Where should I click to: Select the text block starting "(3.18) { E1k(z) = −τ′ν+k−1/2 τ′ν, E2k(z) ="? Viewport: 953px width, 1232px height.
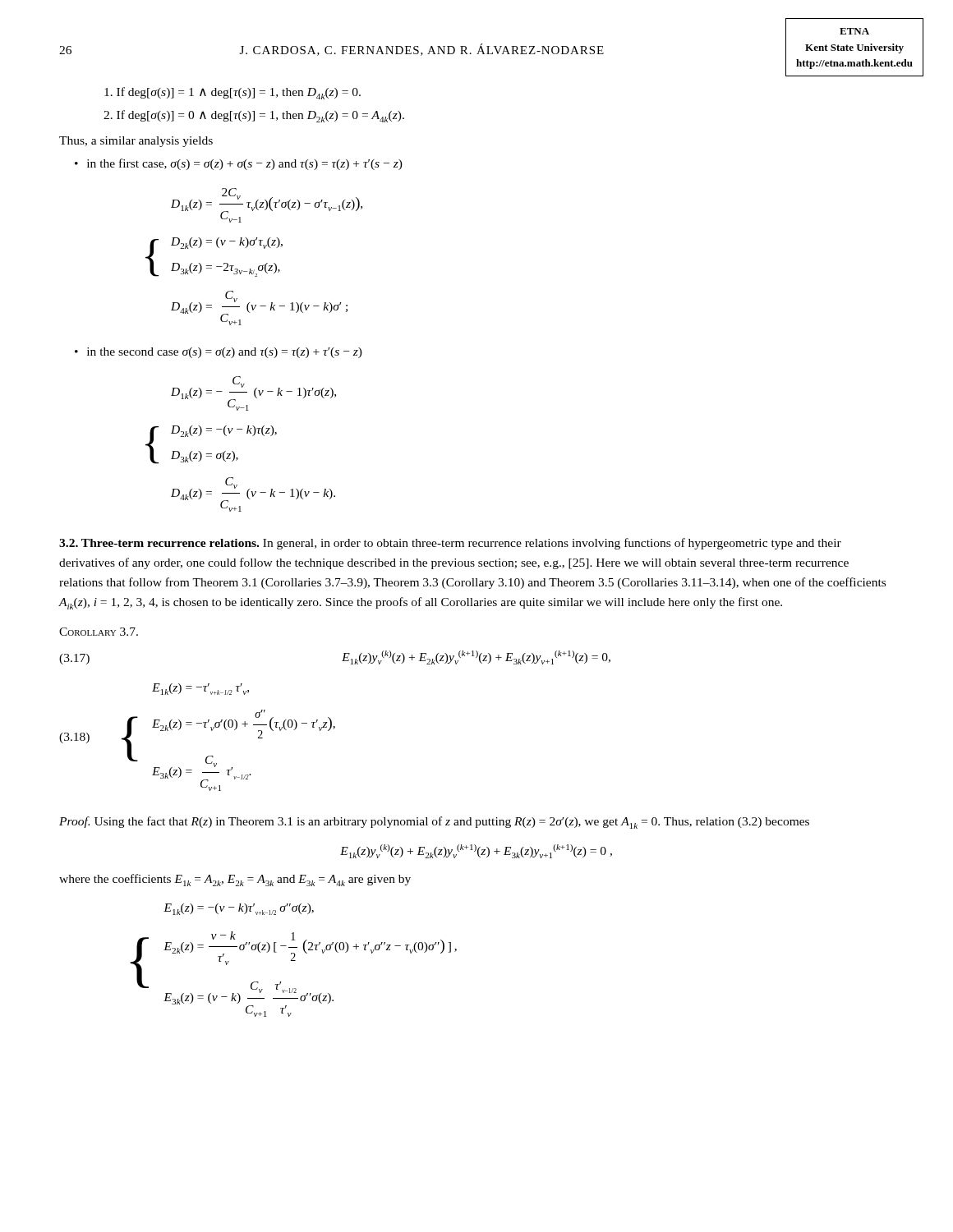click(200, 689)
